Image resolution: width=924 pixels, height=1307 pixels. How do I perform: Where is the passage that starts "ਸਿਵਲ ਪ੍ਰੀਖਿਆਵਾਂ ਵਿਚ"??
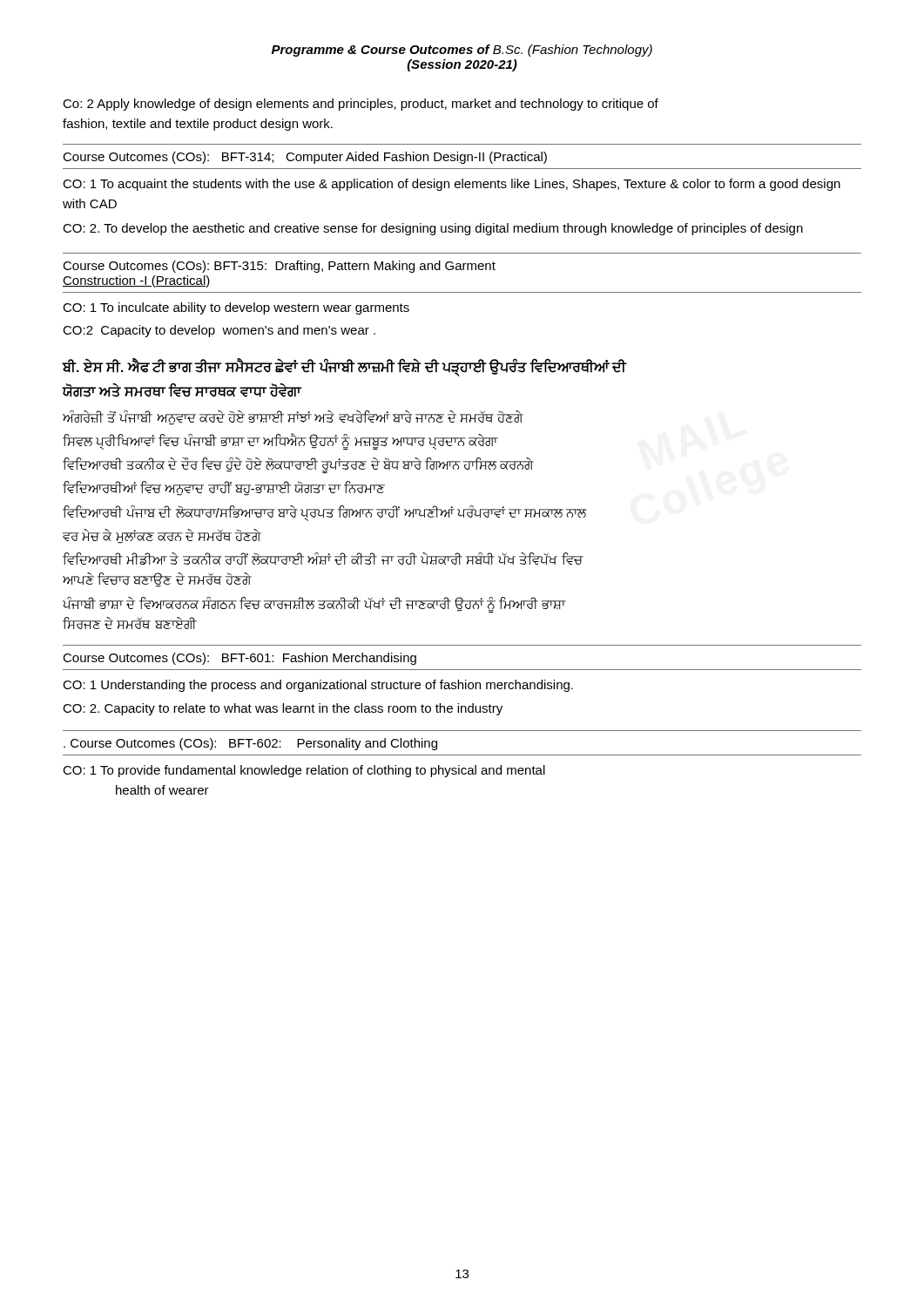pos(280,441)
